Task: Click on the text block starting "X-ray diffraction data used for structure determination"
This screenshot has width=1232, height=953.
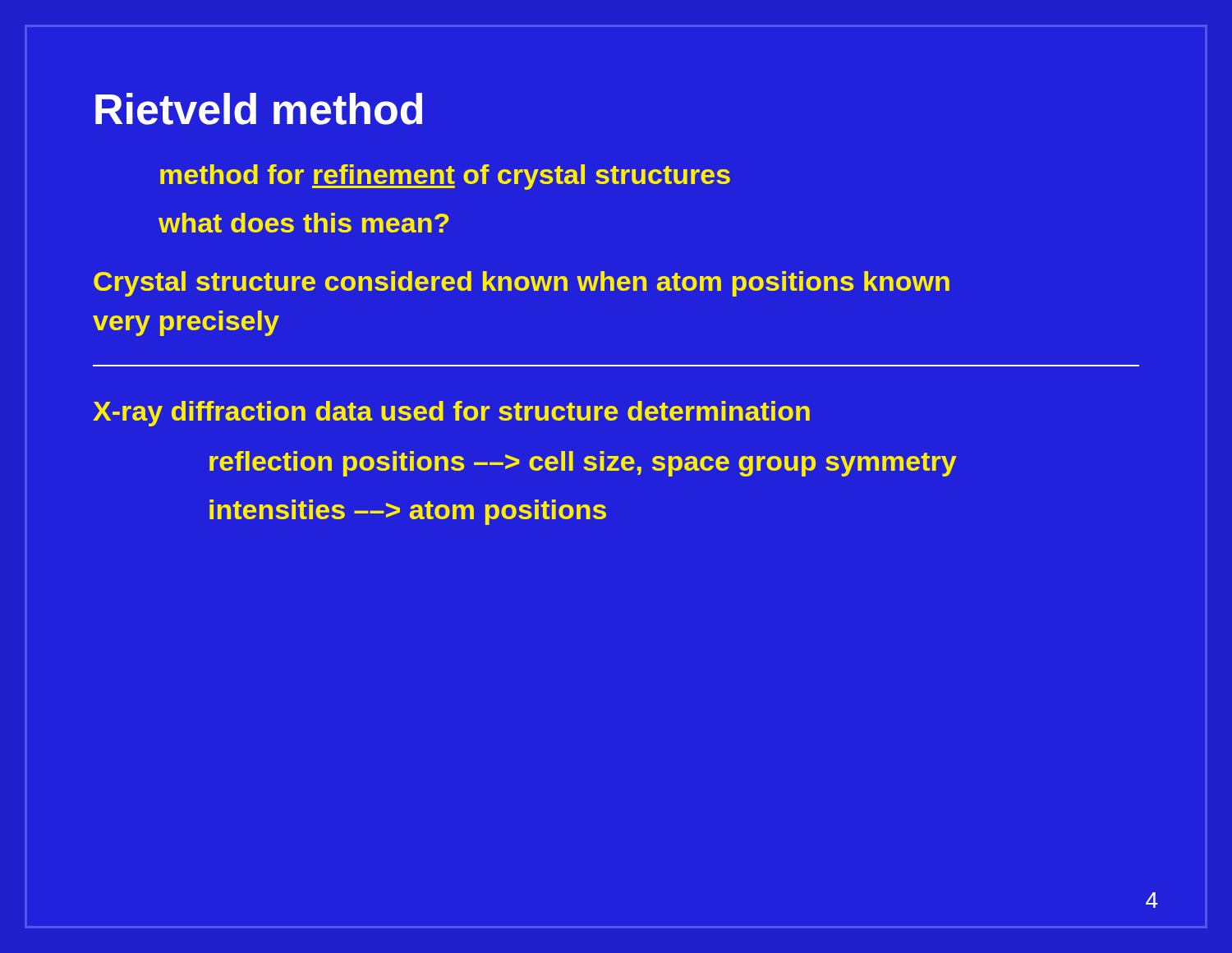Action: point(452,411)
